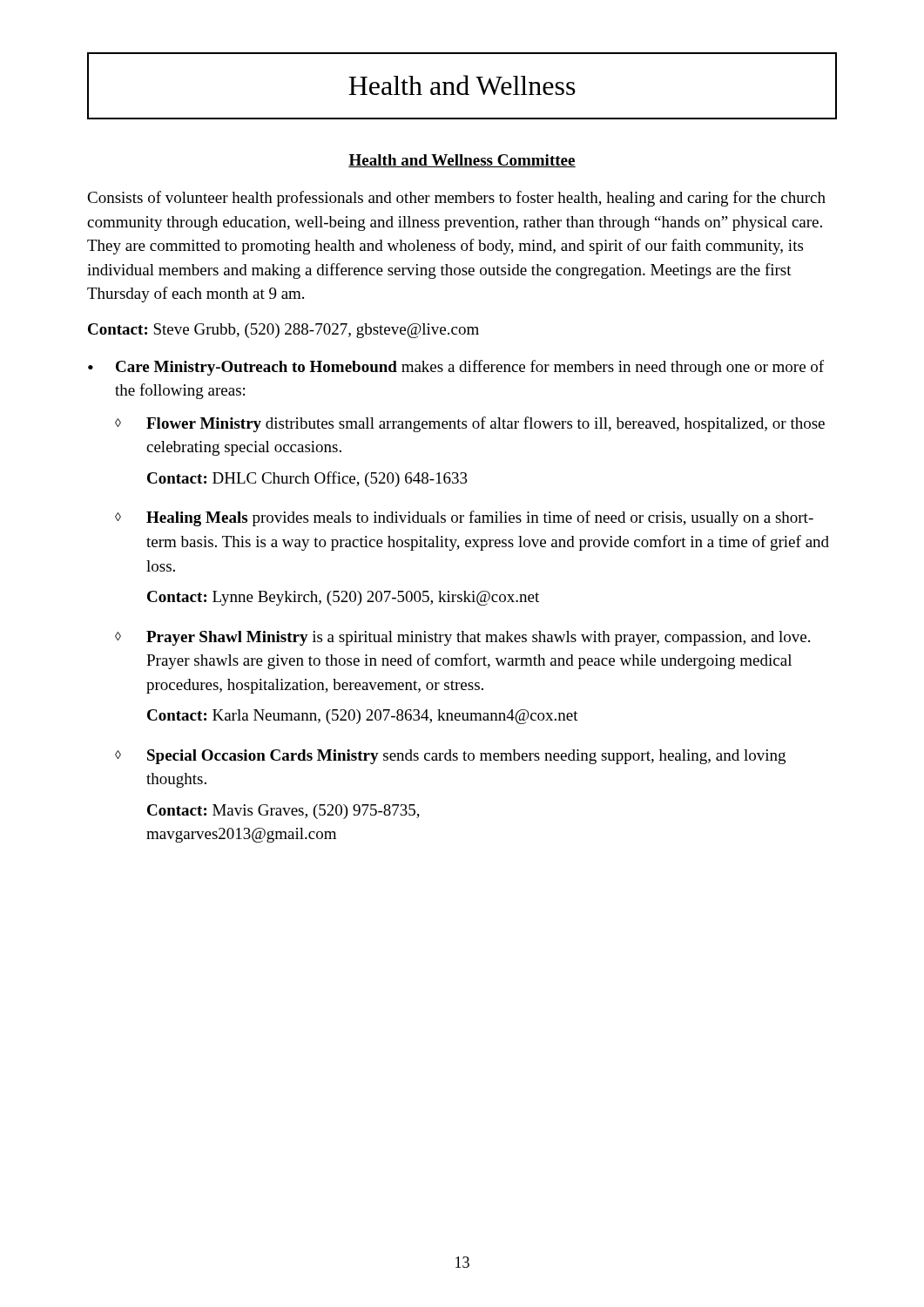Click on the block starting "Contact: Lynne Beykirch, (520) 207-5005, kirski@cox.net"
The height and width of the screenshot is (1307, 924).
pyautogui.click(x=343, y=597)
